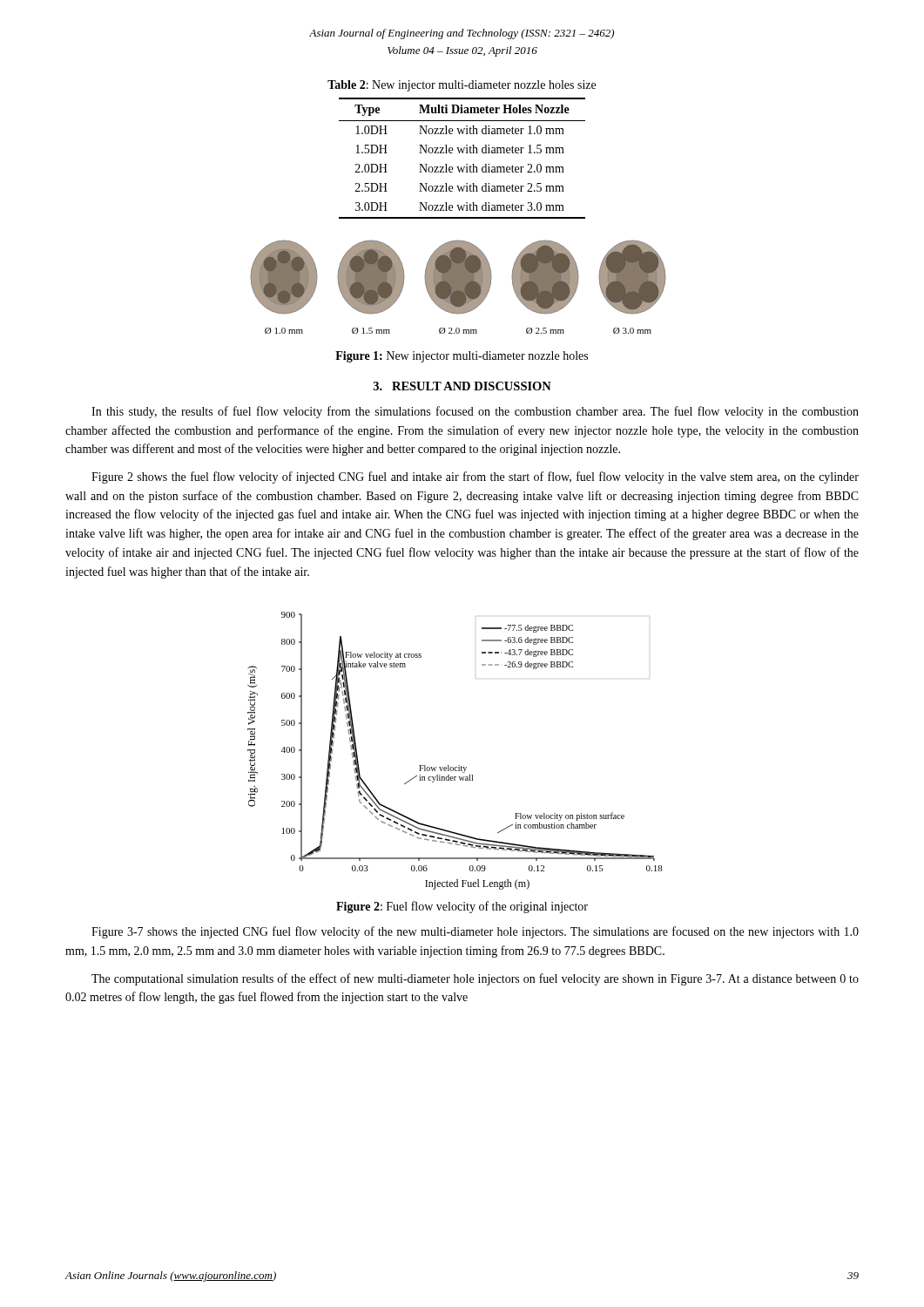The image size is (924, 1307).
Task: Locate the table with the text "Nozzle with diameter 2.5"
Action: click(x=462, y=158)
